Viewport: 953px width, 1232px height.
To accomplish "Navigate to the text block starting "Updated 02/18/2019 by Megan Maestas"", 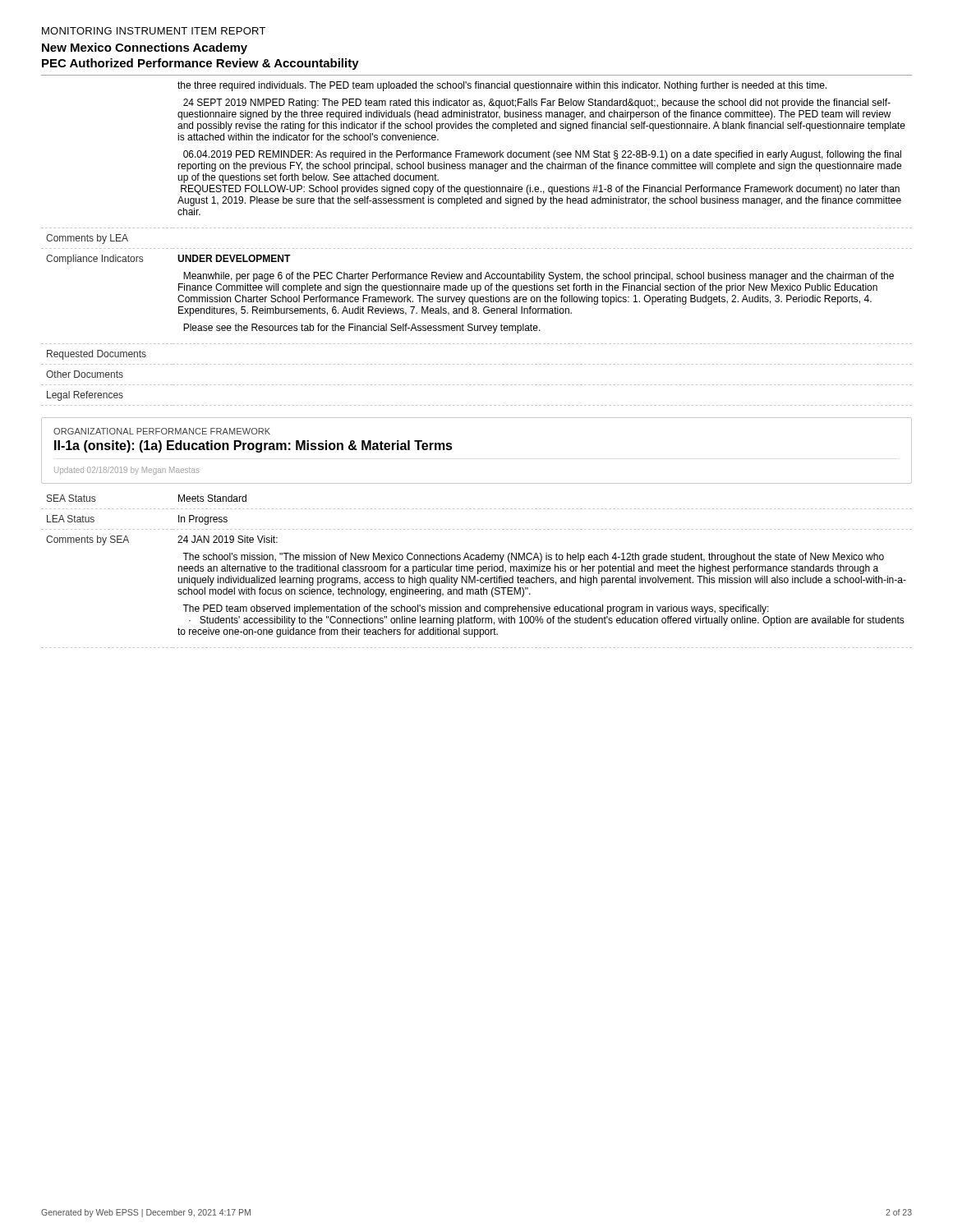I will [x=126, y=470].
